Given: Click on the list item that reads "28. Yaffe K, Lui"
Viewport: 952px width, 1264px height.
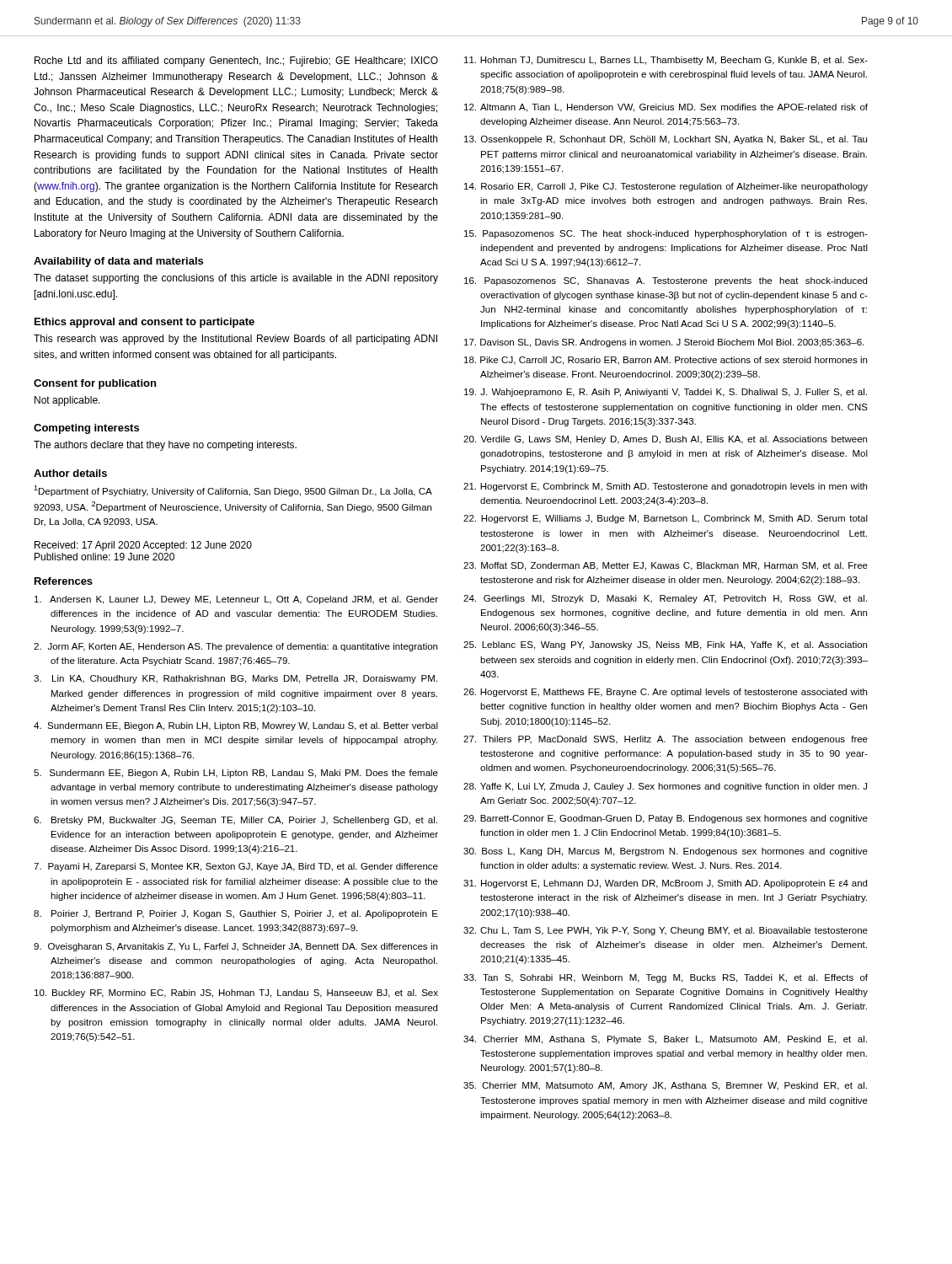Looking at the screenshot, I should tap(666, 793).
